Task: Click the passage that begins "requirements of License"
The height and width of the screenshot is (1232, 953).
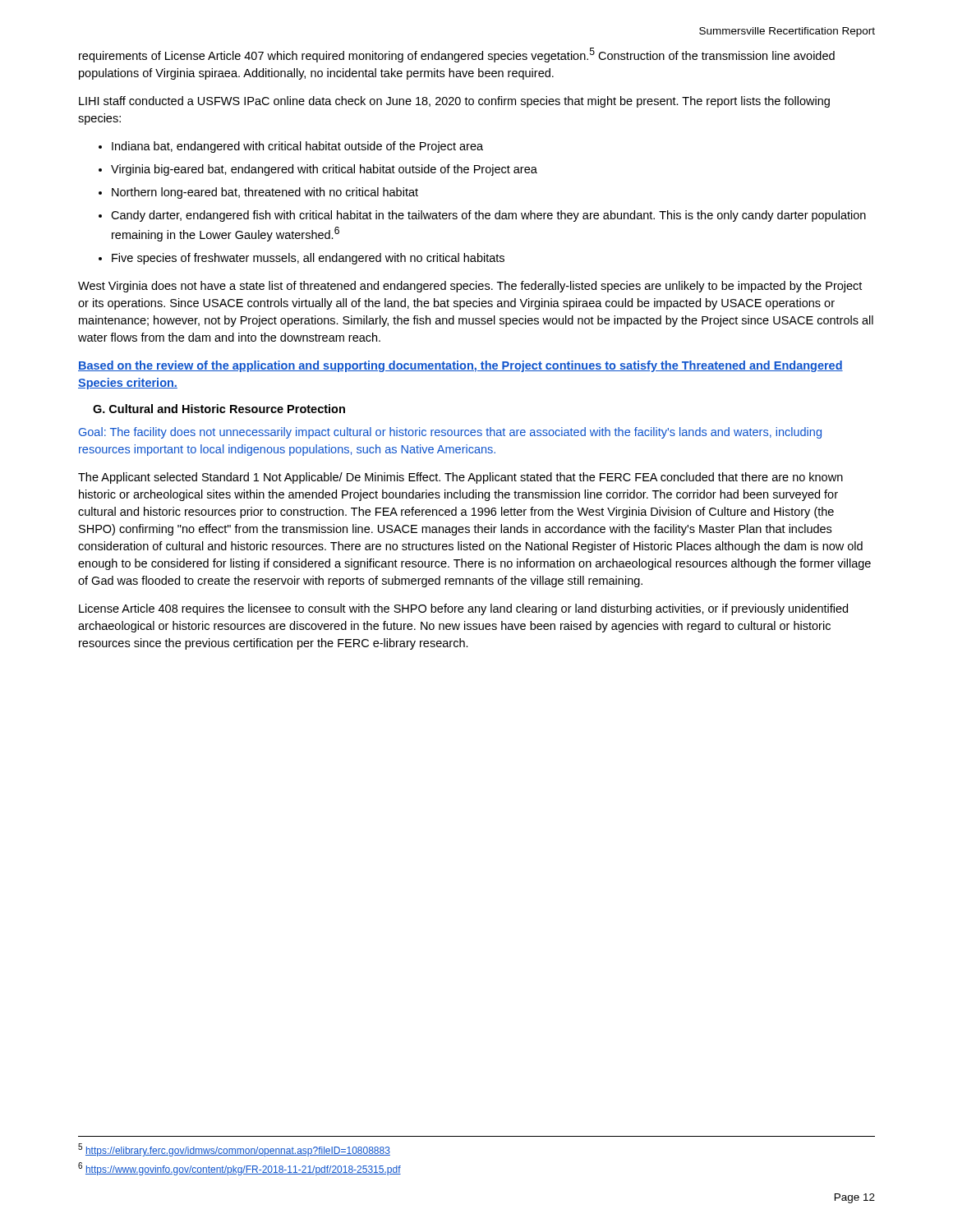Action: [x=476, y=64]
